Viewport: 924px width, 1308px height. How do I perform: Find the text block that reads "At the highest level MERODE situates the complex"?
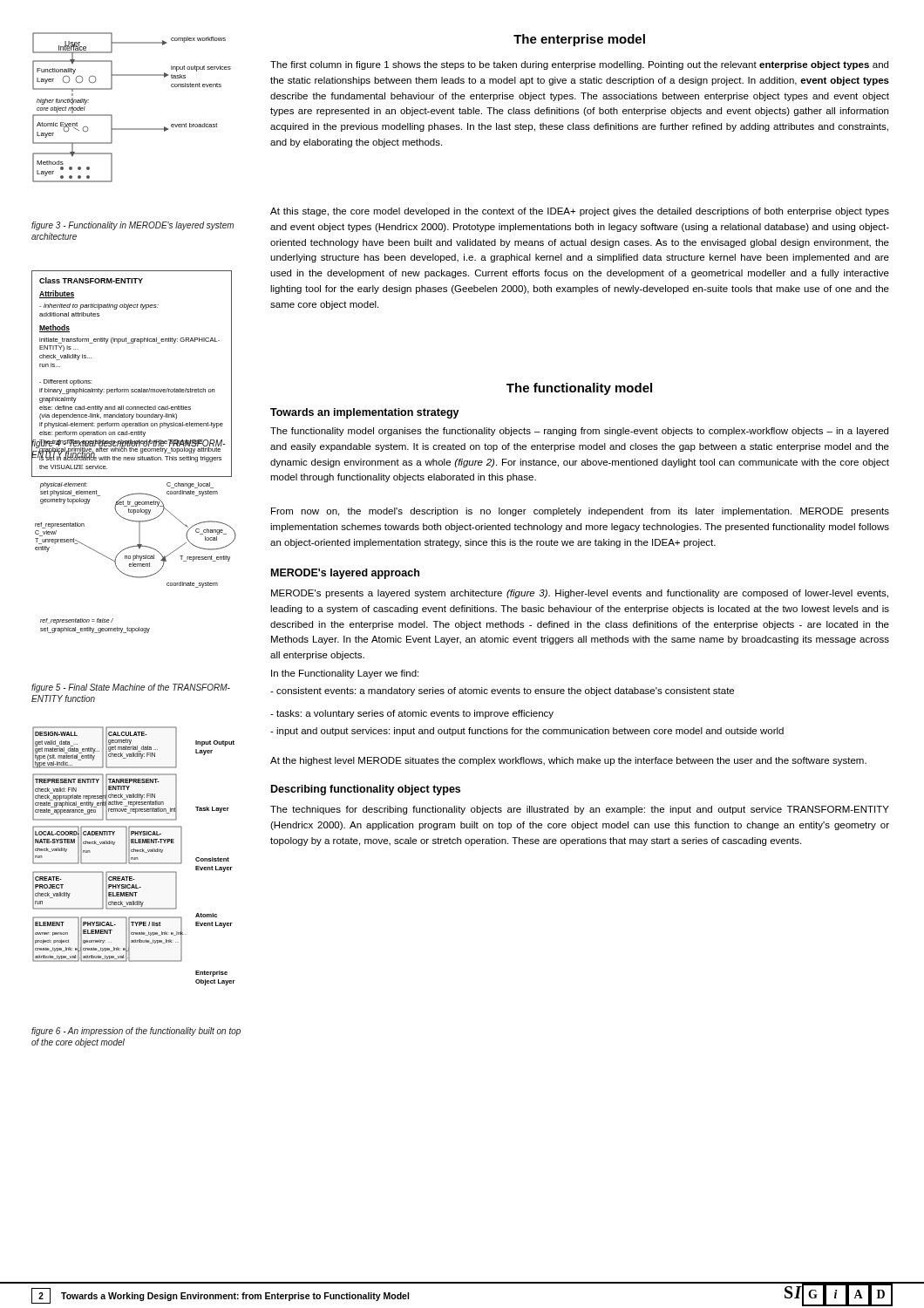(x=569, y=760)
